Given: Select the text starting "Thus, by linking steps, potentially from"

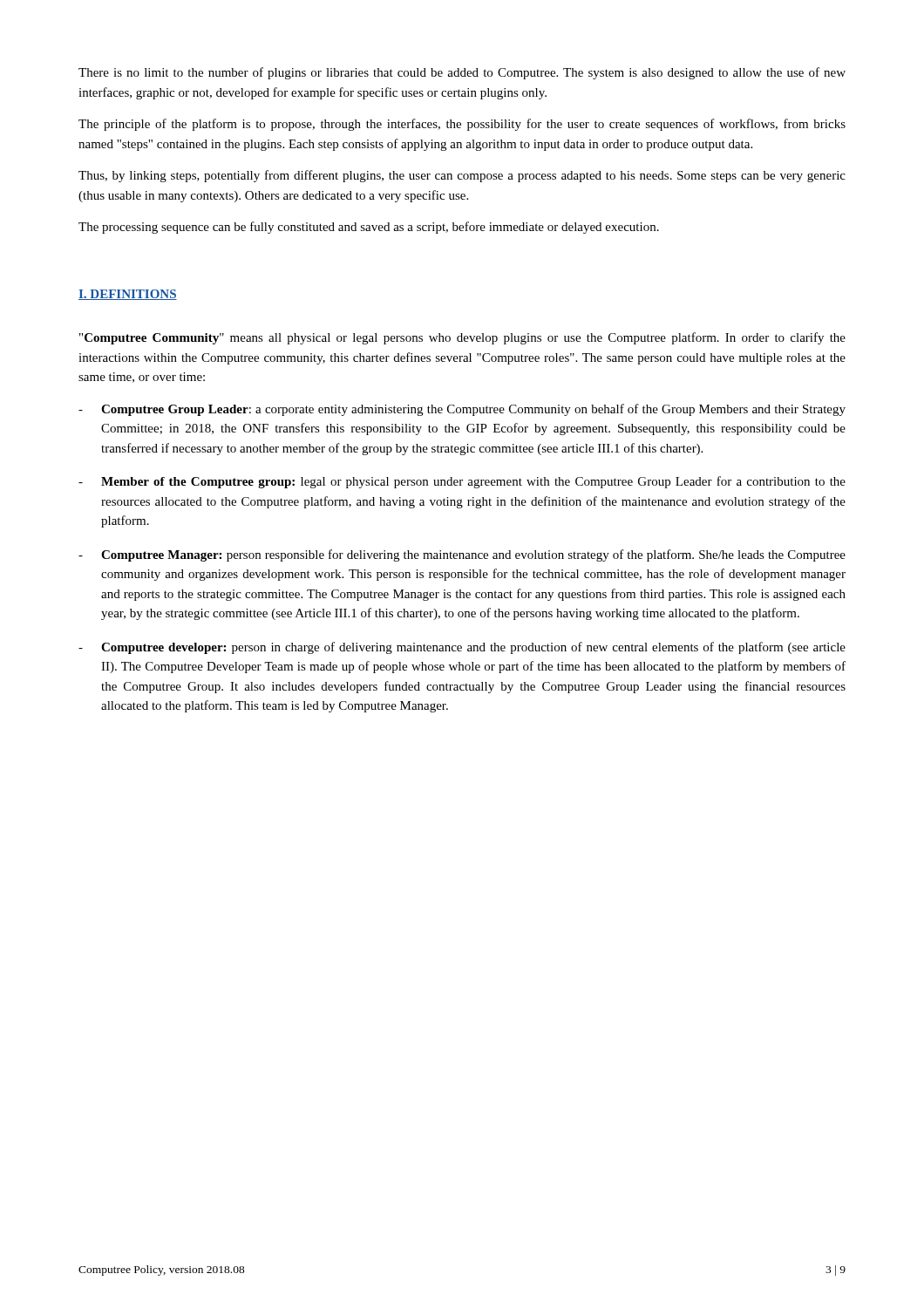Looking at the screenshot, I should (462, 185).
